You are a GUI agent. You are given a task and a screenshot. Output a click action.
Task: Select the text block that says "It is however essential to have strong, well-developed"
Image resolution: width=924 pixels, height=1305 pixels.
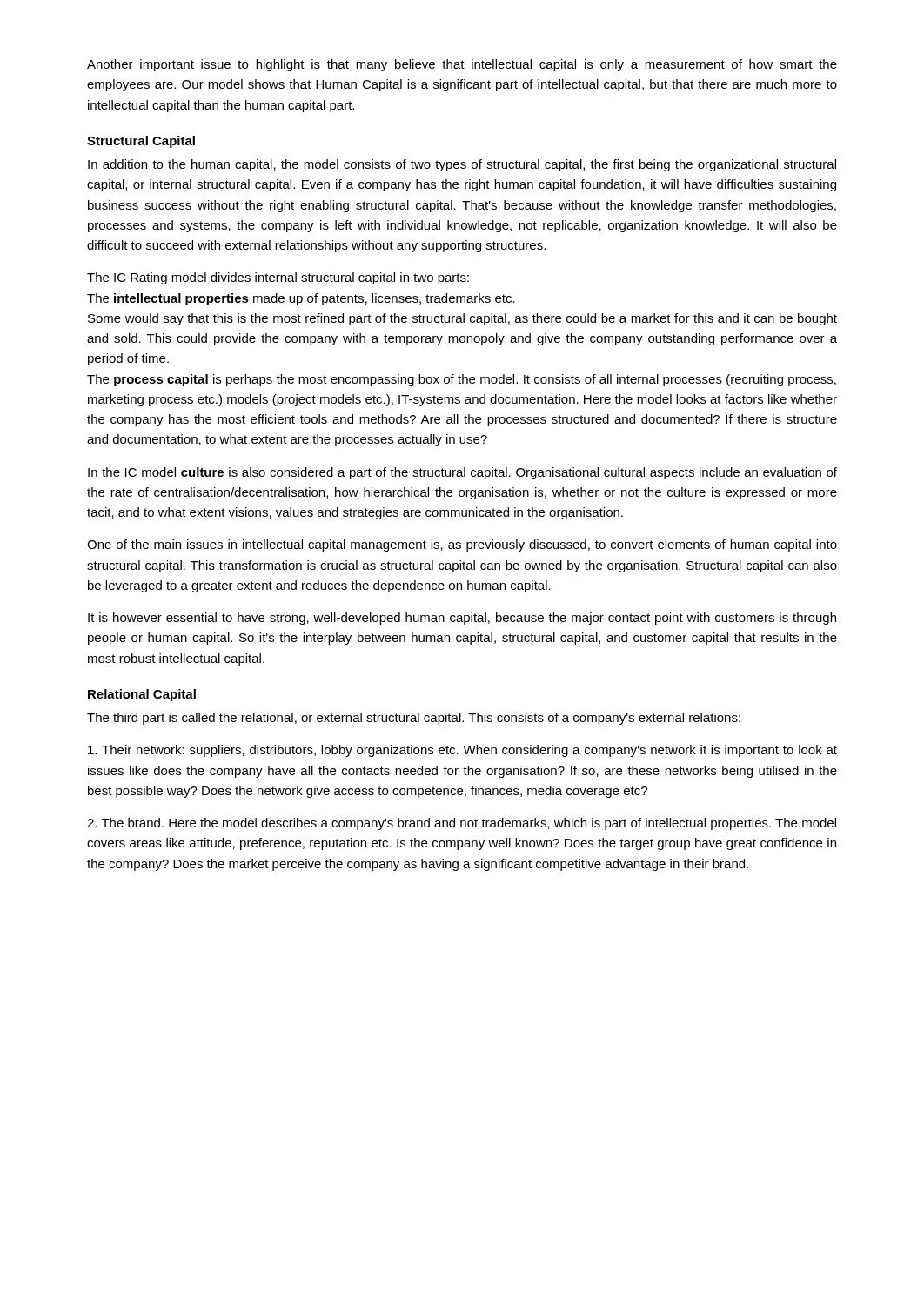point(462,638)
